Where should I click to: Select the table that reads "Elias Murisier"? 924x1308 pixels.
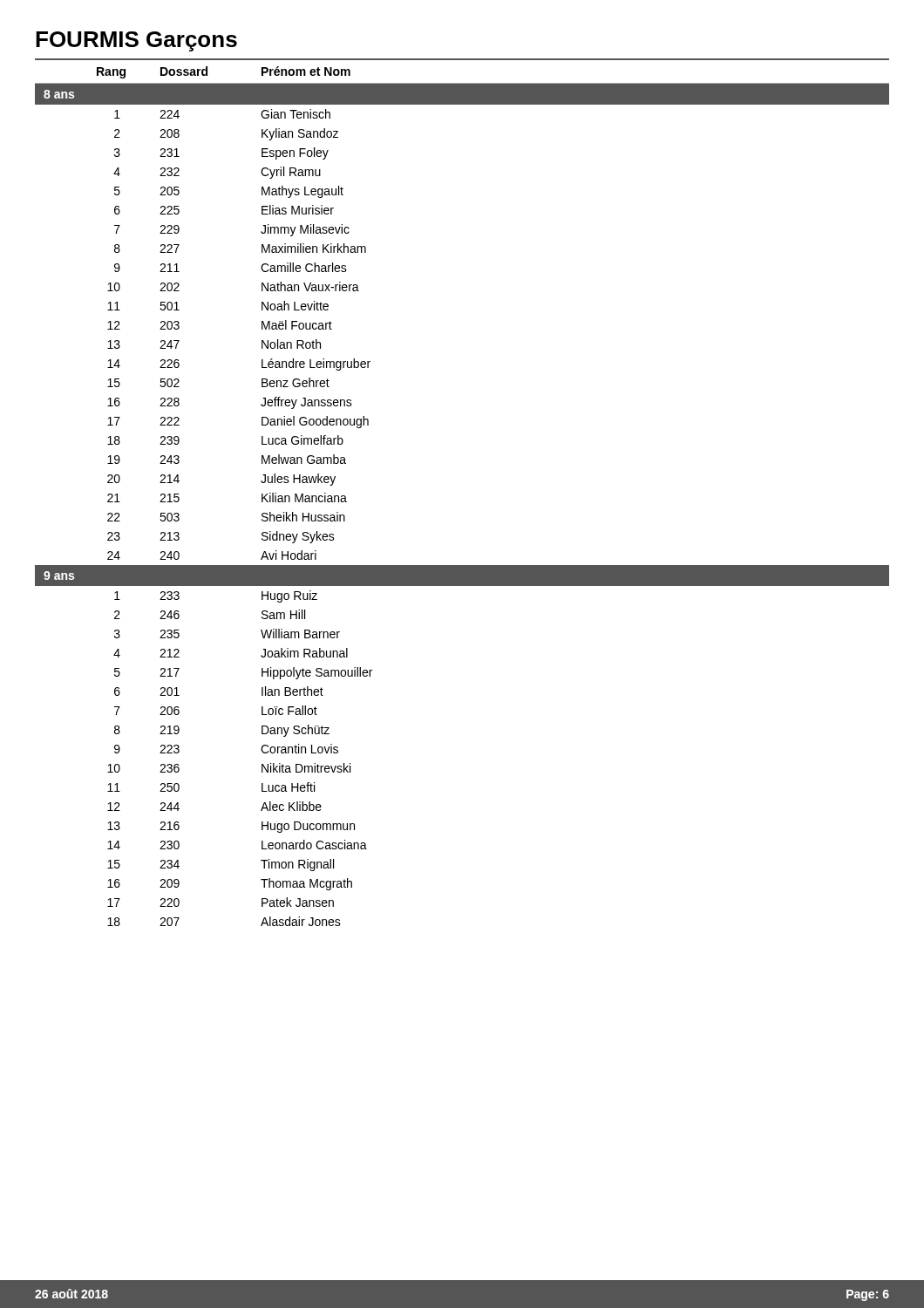click(x=462, y=496)
